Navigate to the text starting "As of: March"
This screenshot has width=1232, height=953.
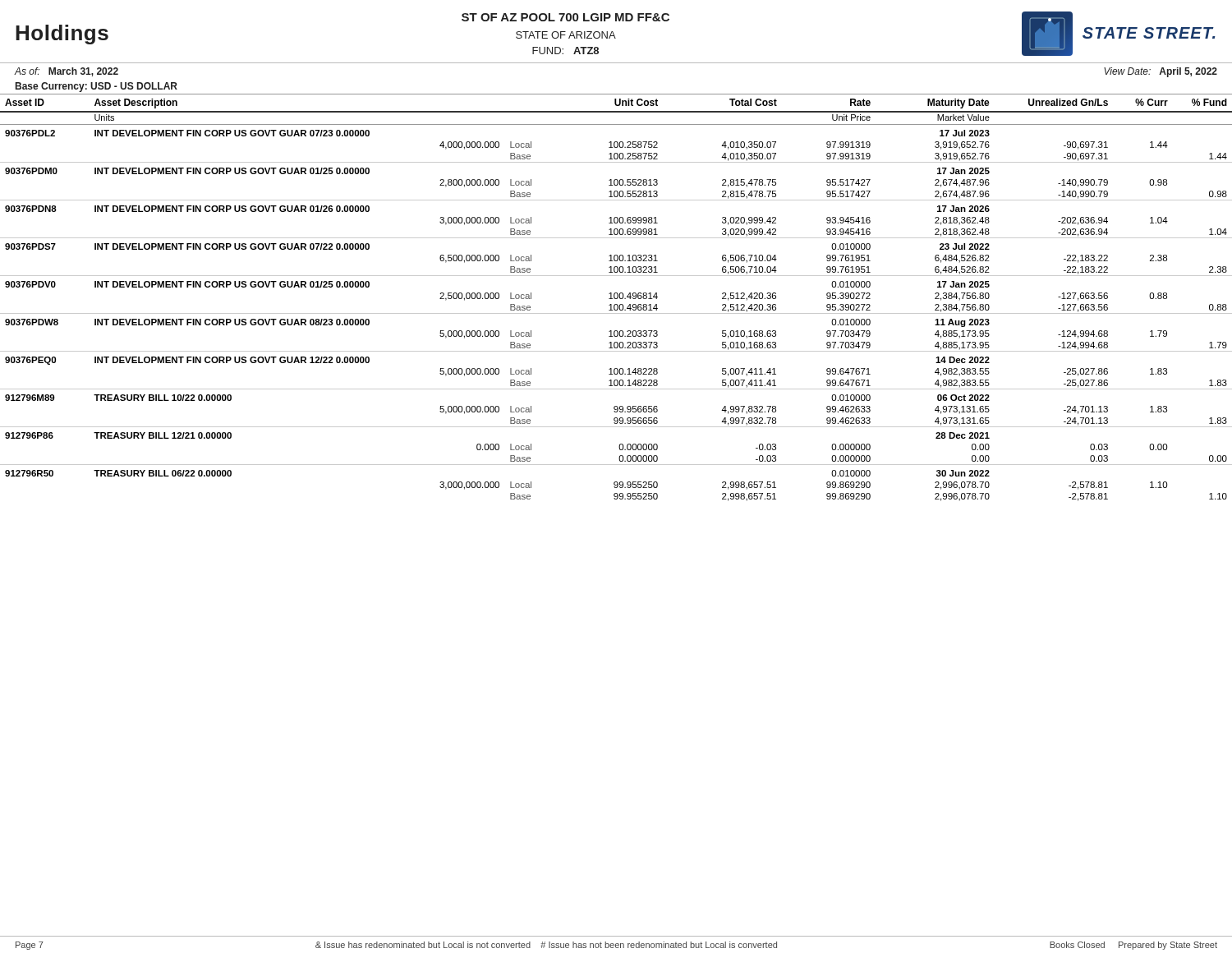(616, 71)
